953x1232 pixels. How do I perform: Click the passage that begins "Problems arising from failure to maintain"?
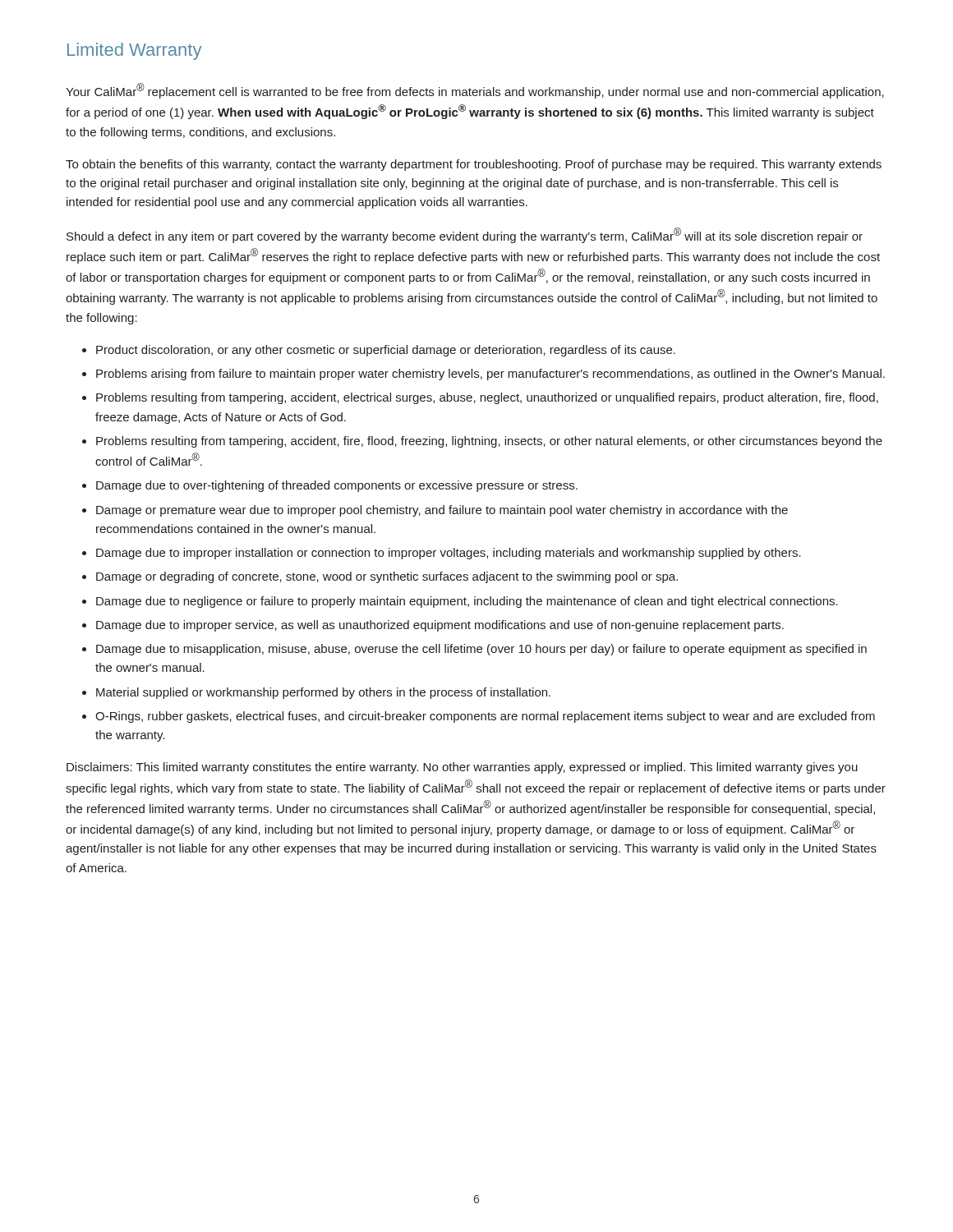pos(491,373)
